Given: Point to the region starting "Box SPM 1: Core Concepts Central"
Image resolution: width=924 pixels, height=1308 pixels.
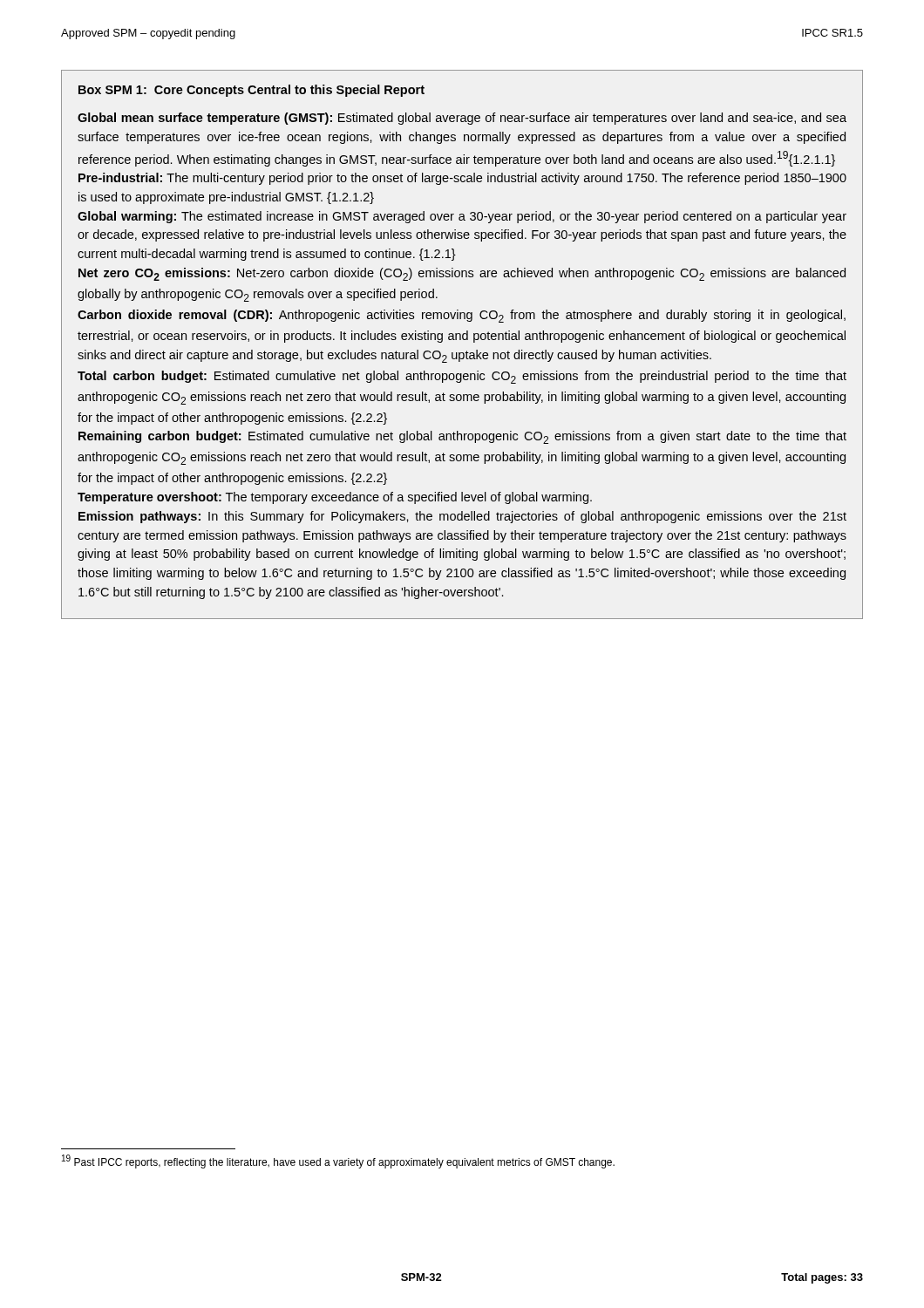Looking at the screenshot, I should 251,90.
